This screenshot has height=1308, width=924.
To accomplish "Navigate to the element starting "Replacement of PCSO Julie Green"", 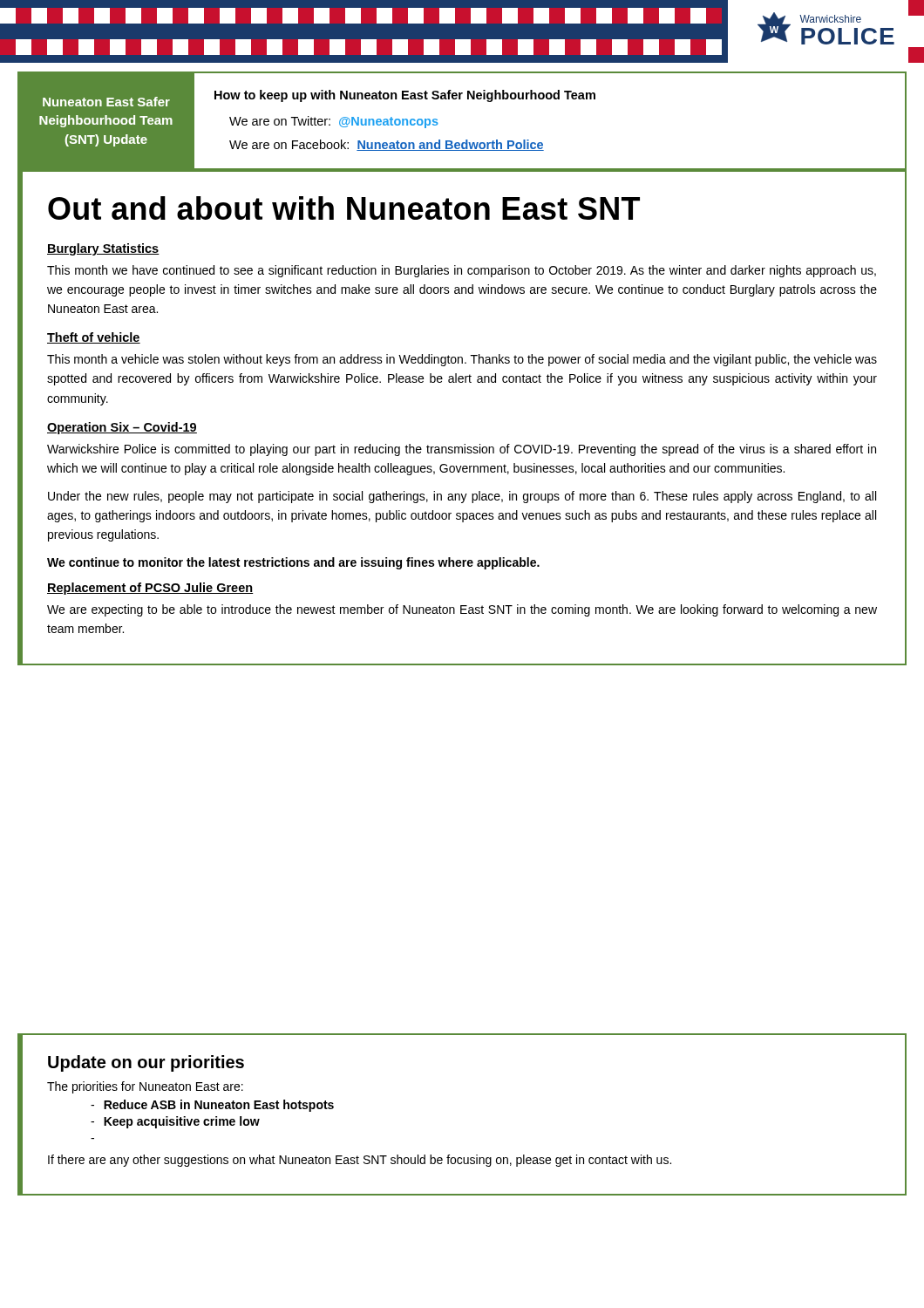I will point(150,588).
